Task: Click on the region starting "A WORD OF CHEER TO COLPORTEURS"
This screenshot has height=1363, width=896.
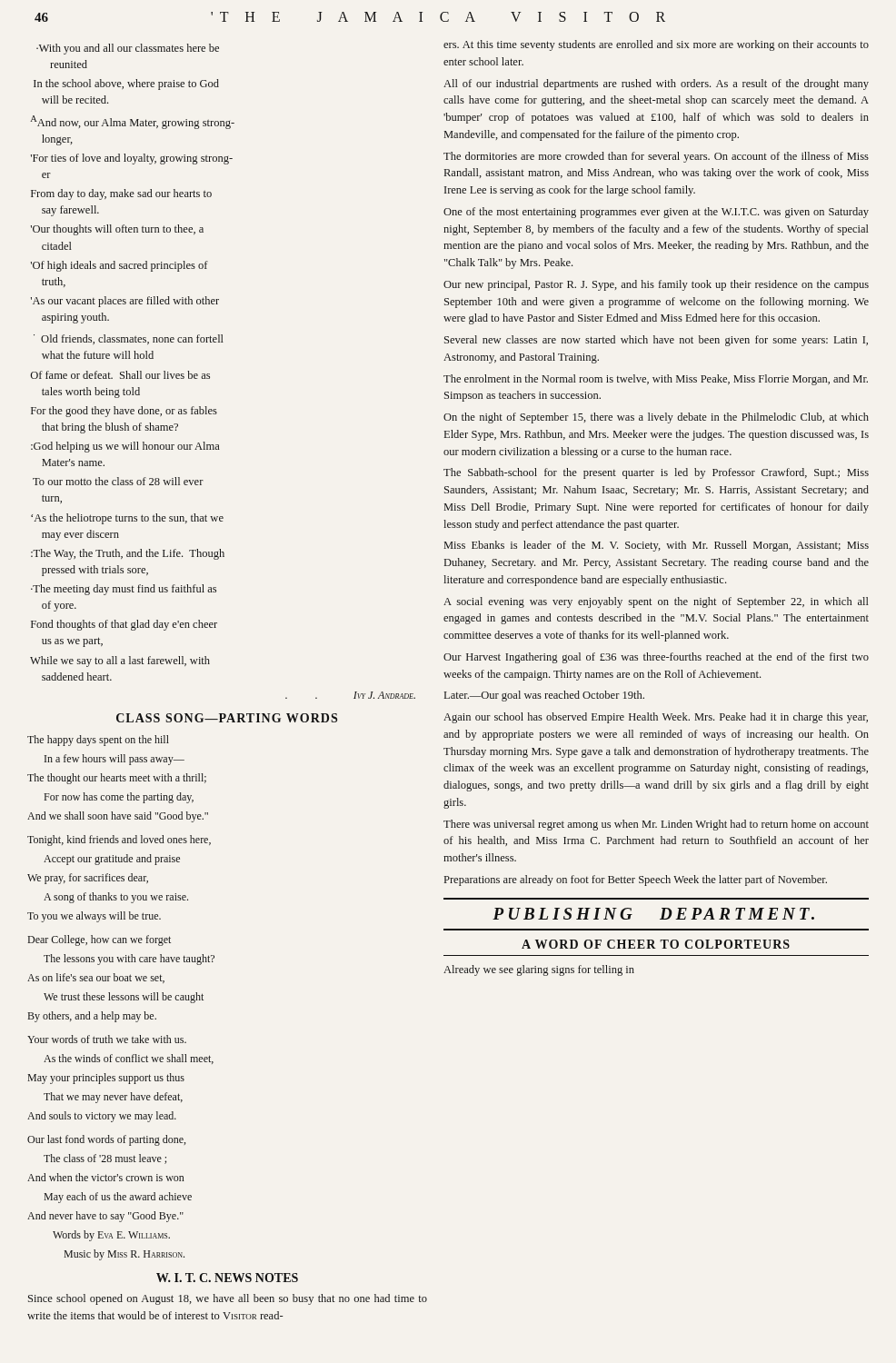Action: pos(656,944)
